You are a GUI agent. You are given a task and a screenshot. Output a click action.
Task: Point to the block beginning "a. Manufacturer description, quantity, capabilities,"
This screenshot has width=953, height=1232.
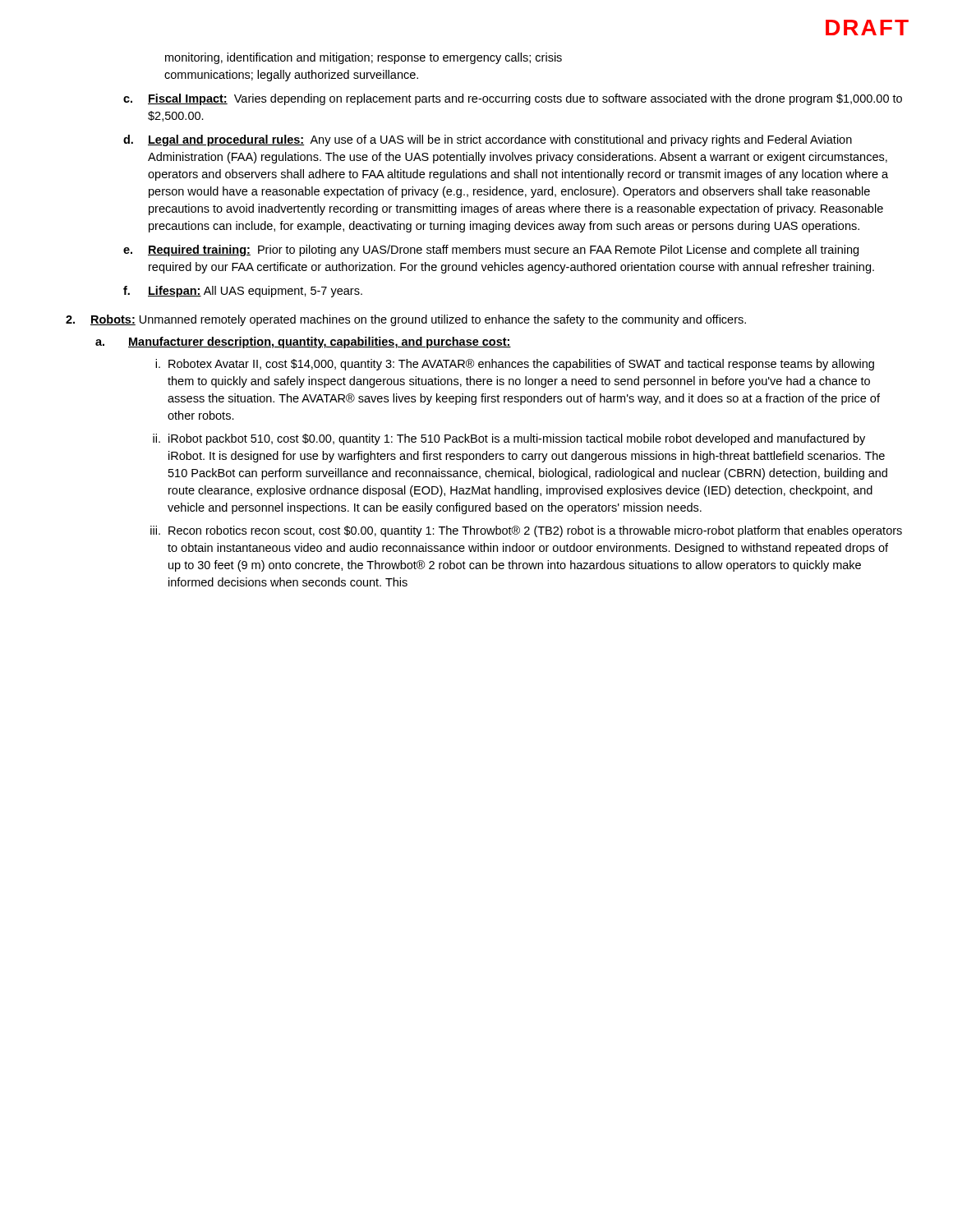[x=500, y=342]
